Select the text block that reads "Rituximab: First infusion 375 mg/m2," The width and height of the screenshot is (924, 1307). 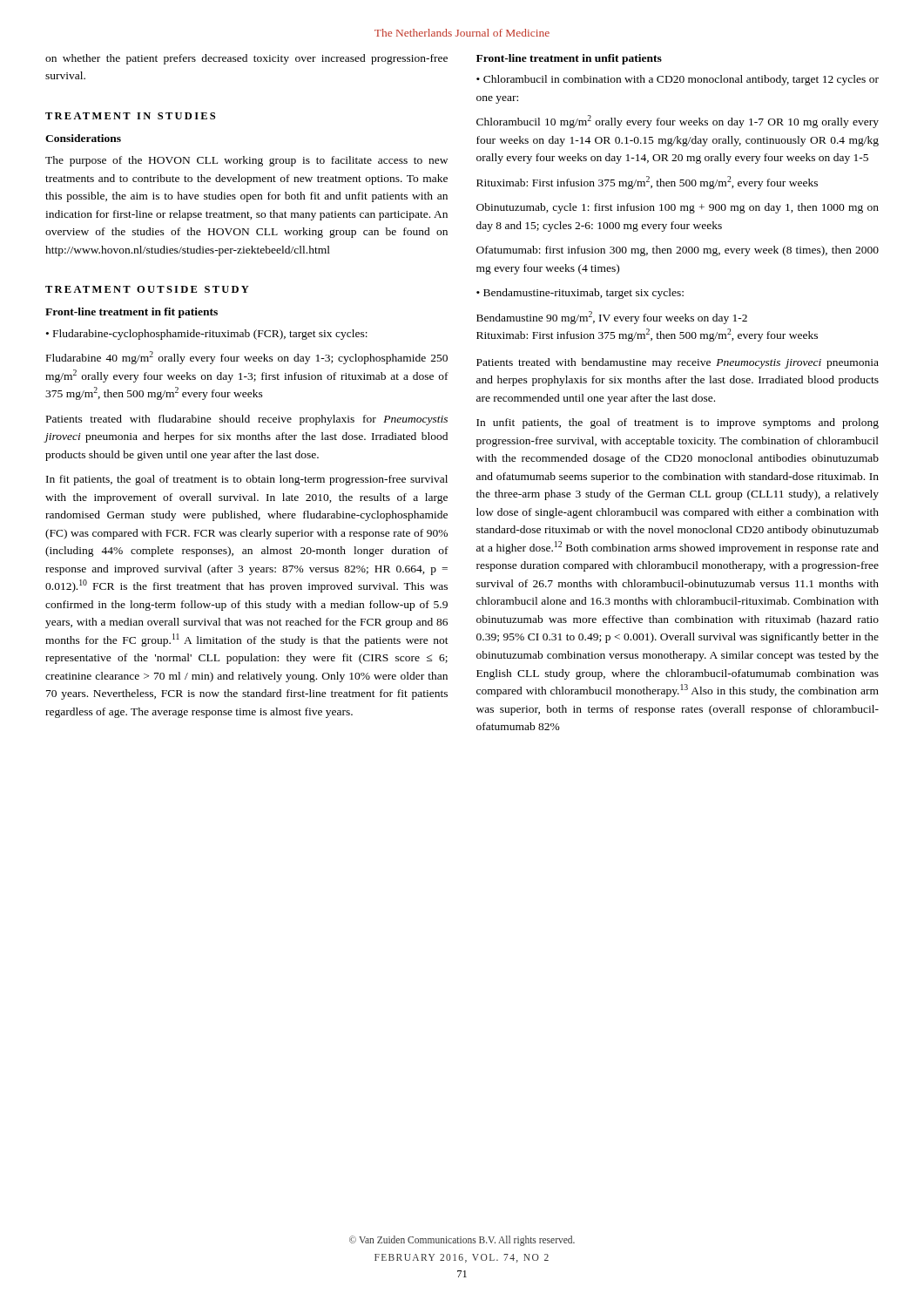coord(677,183)
